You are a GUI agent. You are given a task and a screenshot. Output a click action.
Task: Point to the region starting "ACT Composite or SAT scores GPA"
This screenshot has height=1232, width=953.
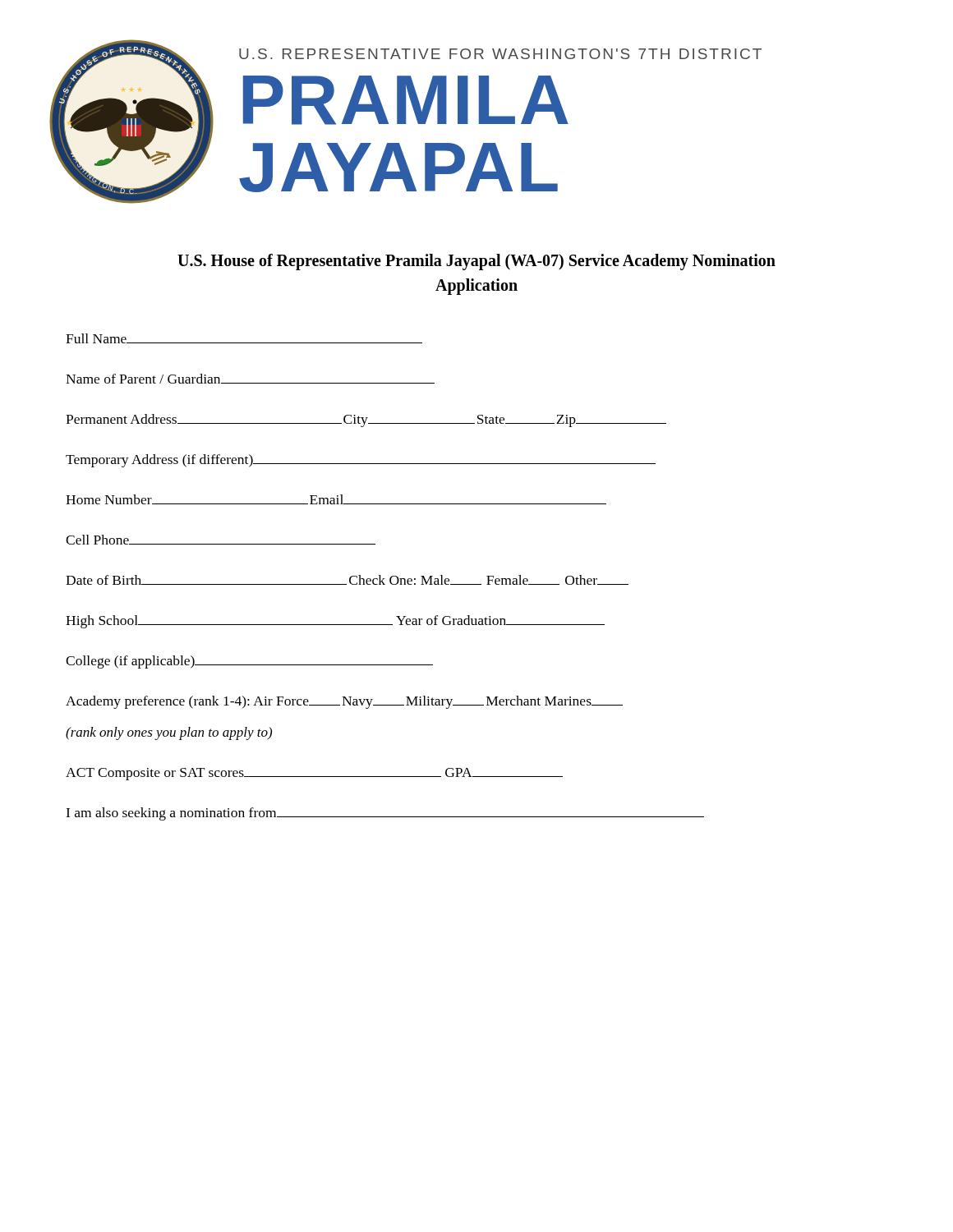click(x=314, y=772)
